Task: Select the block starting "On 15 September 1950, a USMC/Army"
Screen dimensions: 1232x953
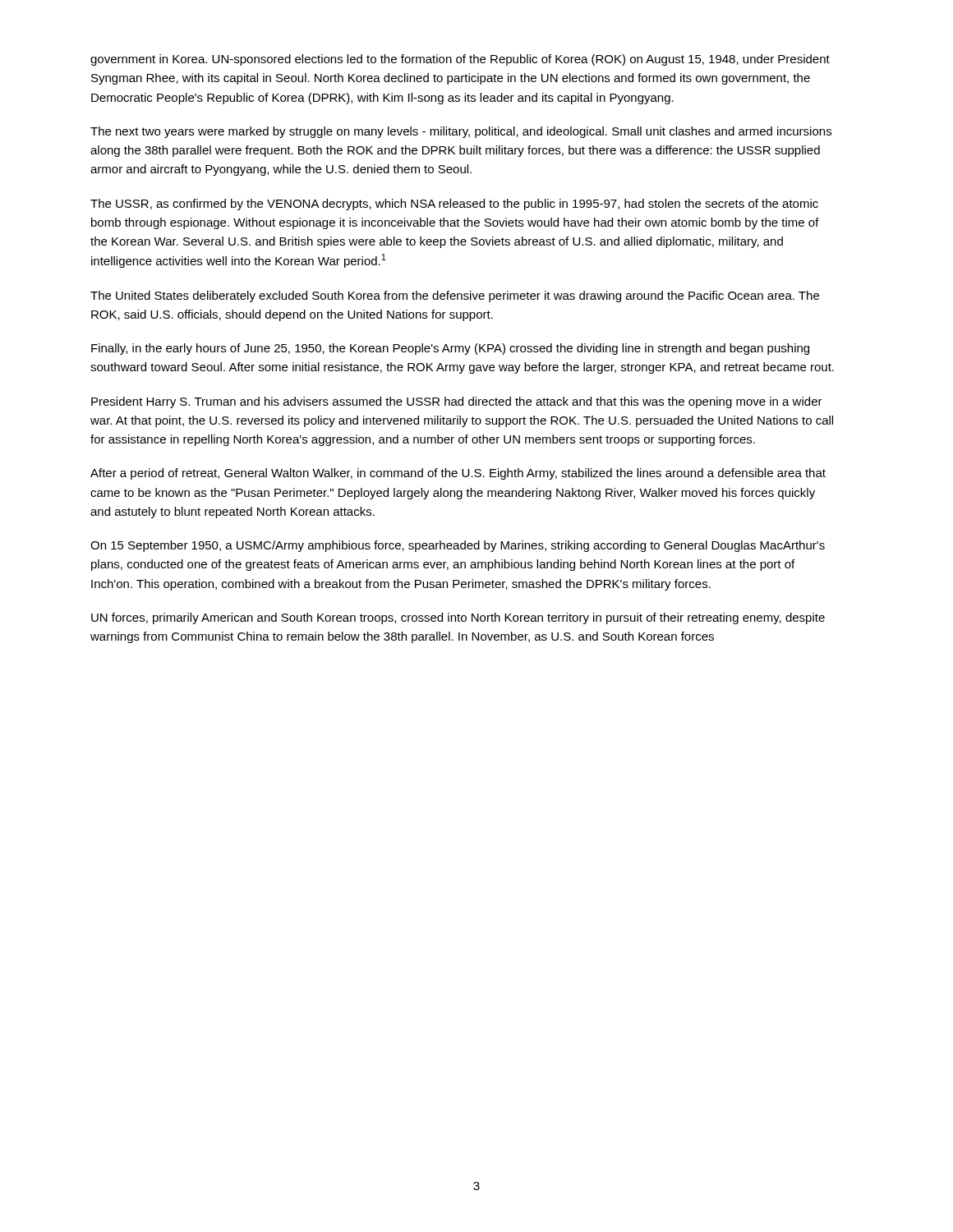Action: 458,564
